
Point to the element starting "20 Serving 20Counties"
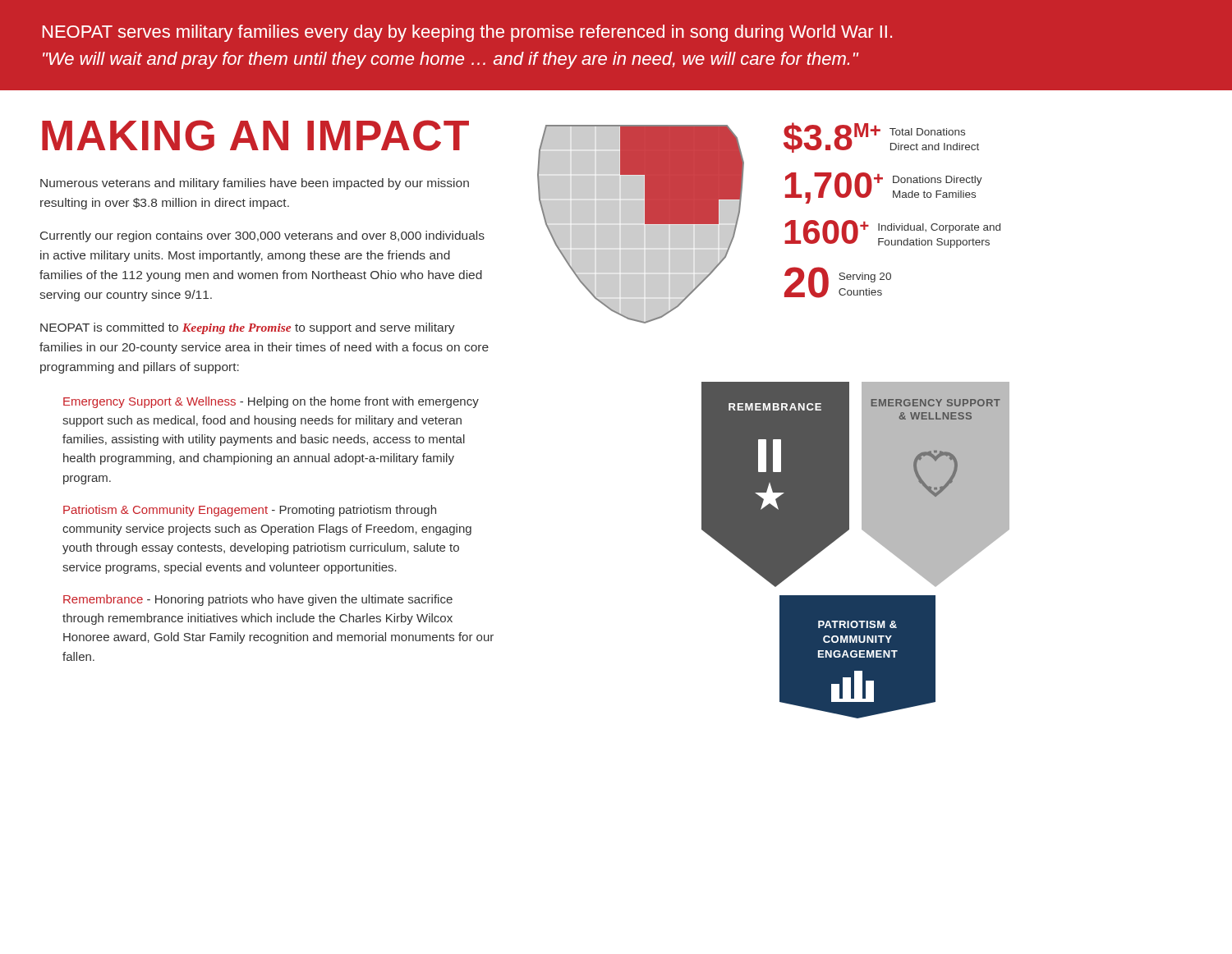pyautogui.click(x=837, y=283)
